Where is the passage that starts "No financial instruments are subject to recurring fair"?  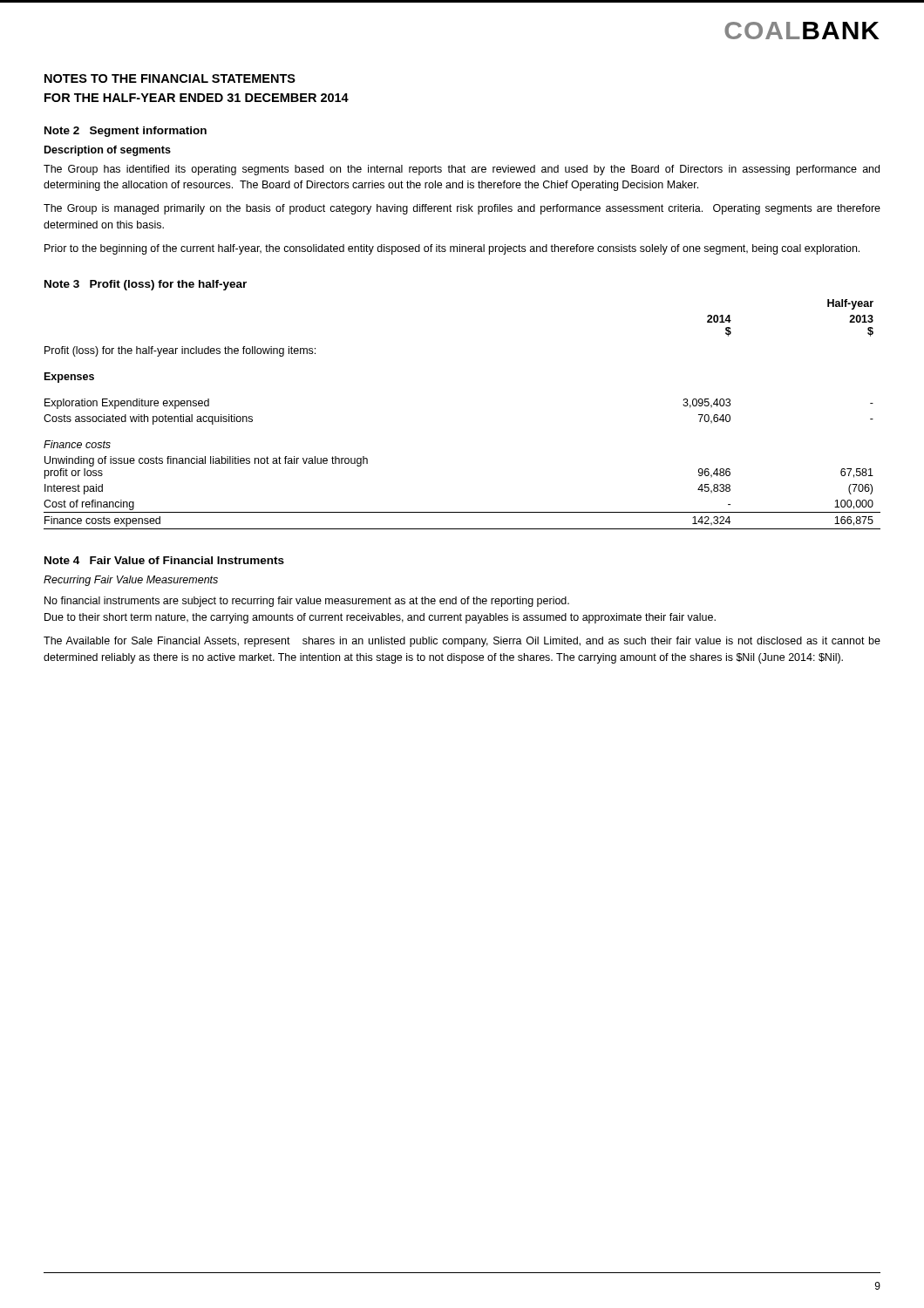coord(380,609)
